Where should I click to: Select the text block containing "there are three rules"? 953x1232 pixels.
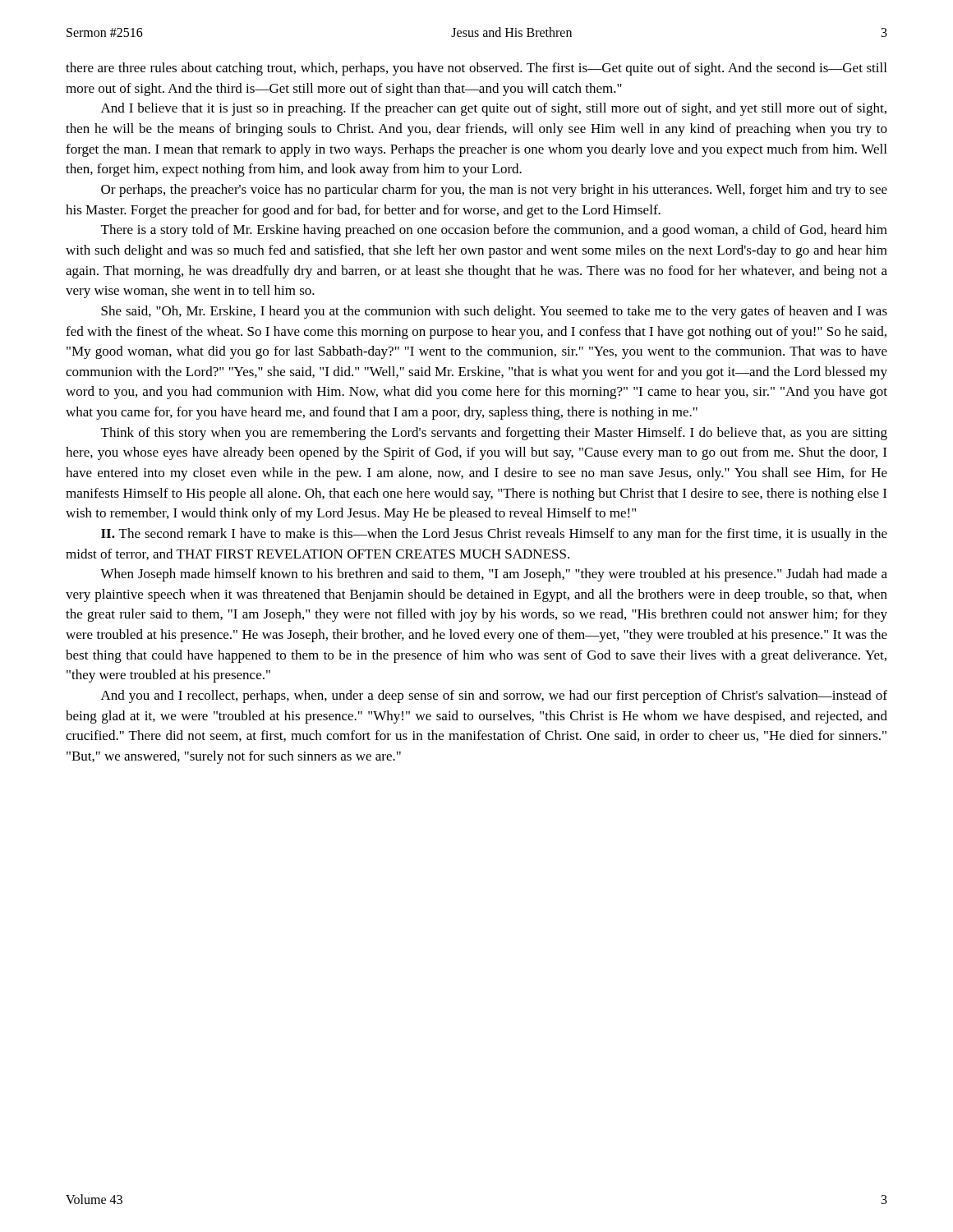[476, 79]
